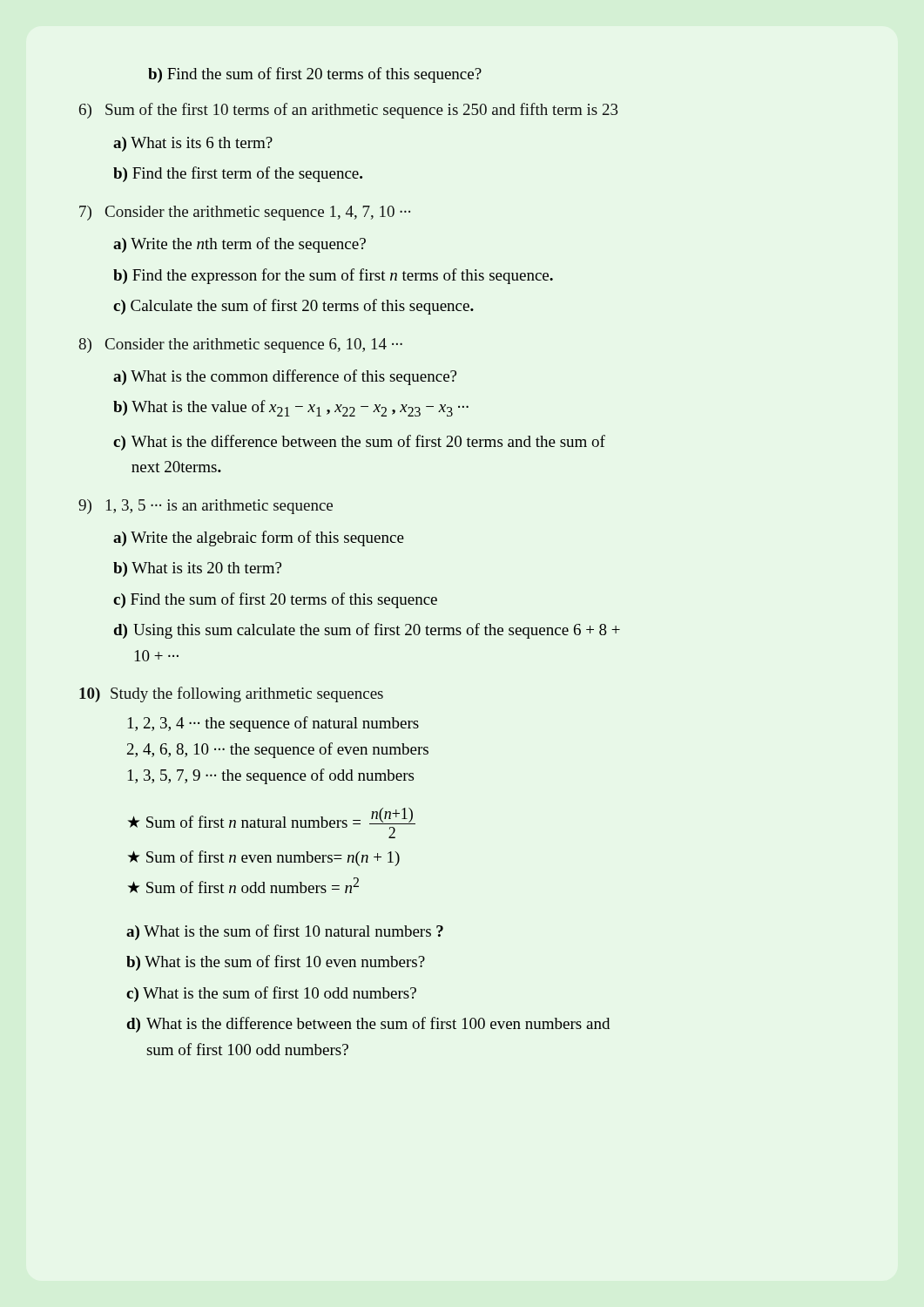Locate the list item containing "b) Find the sum of first 20 terms"
The image size is (924, 1307).
click(x=315, y=74)
